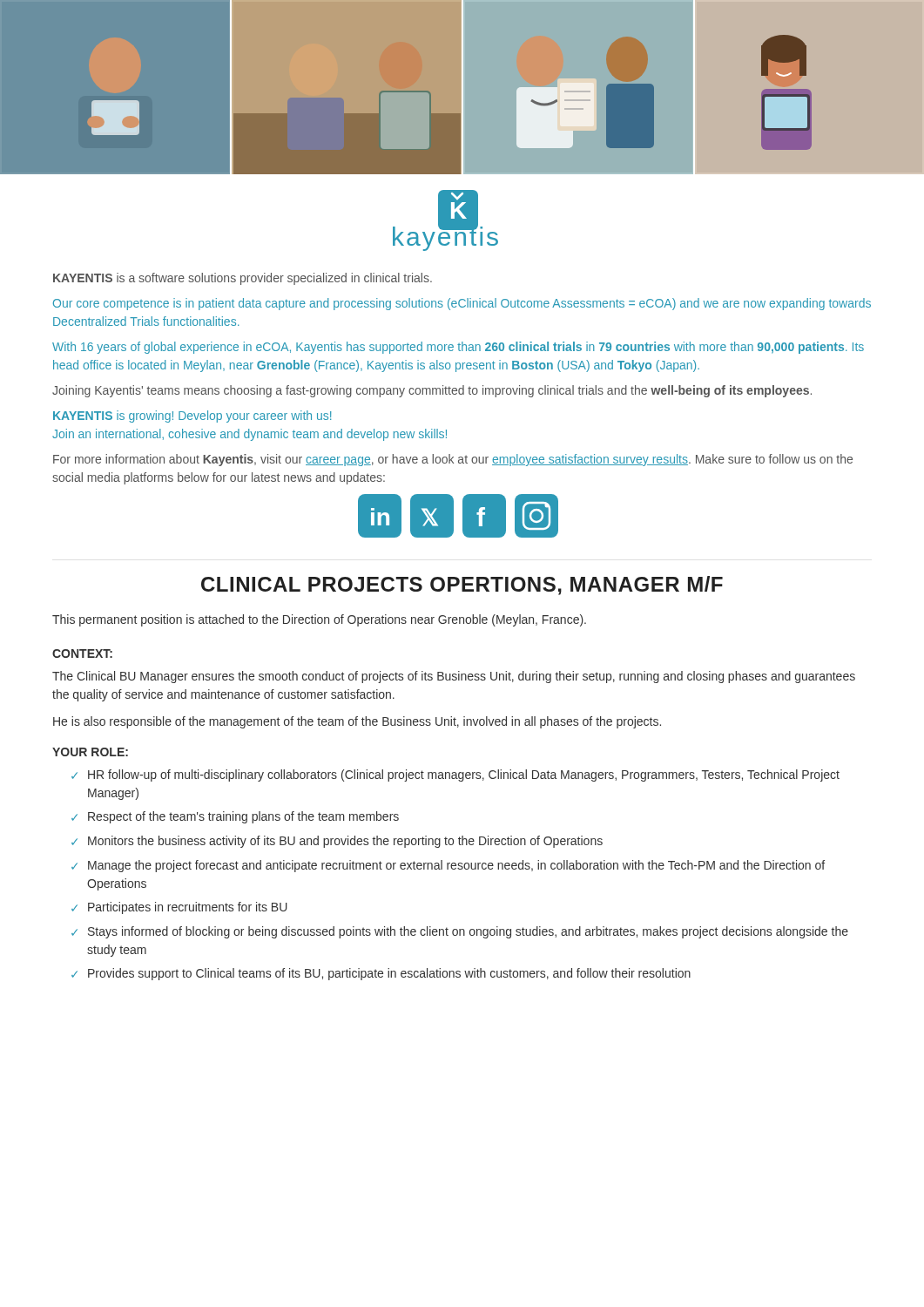
Task: Find the text block that reads "This permanent position is attached to"
Action: click(320, 620)
